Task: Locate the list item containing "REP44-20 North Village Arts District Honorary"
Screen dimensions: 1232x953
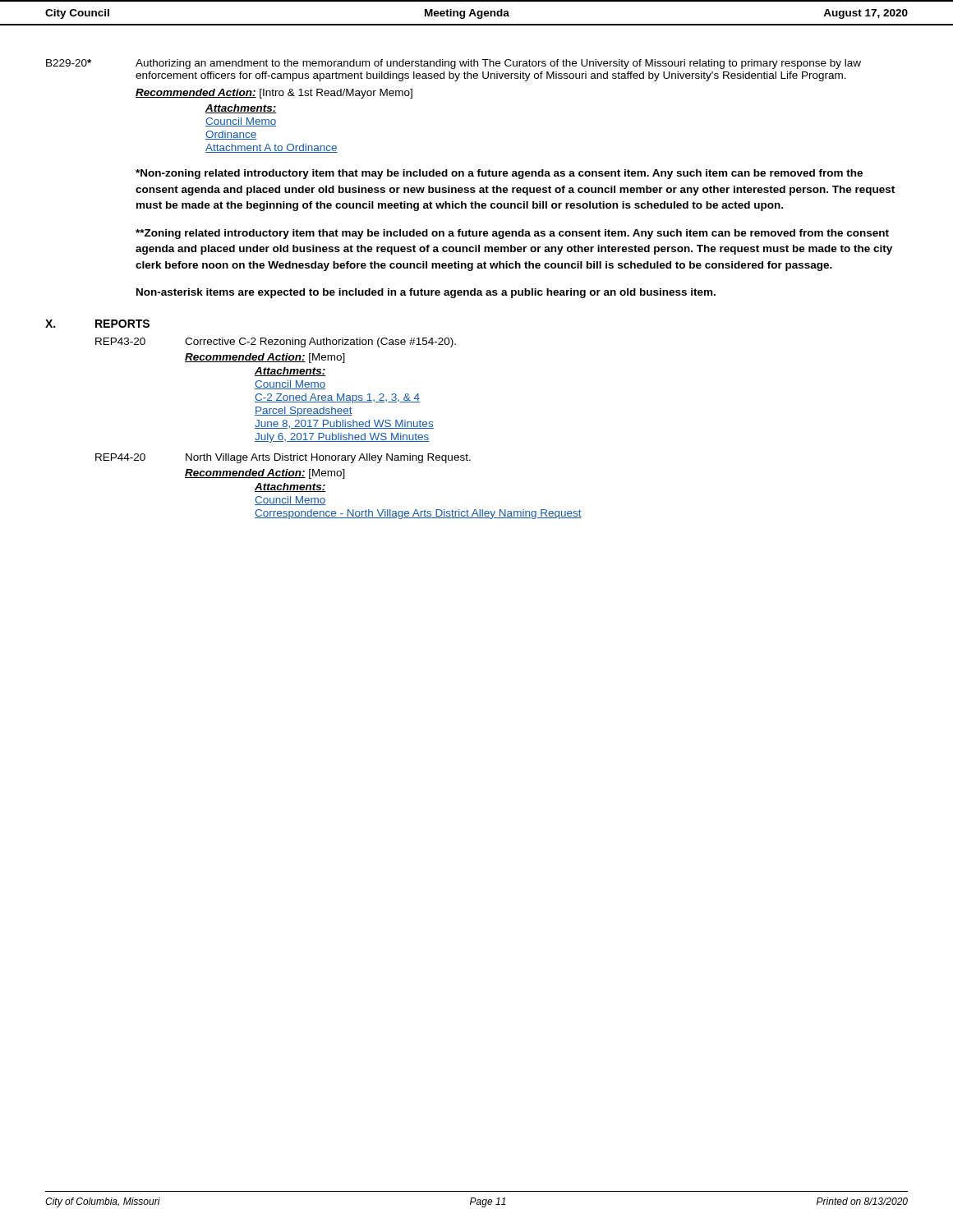Action: [283, 458]
